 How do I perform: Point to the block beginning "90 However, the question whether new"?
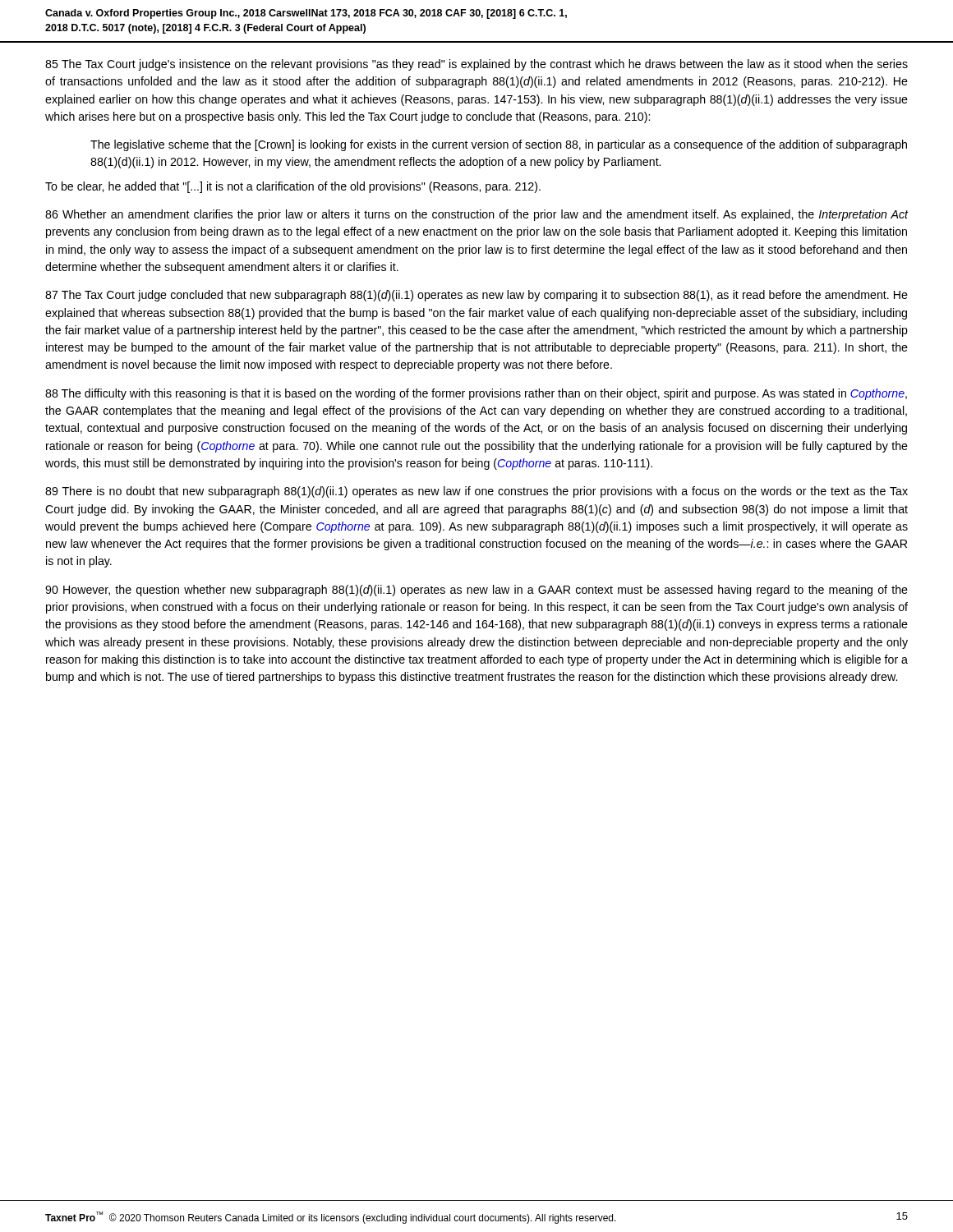(x=476, y=633)
